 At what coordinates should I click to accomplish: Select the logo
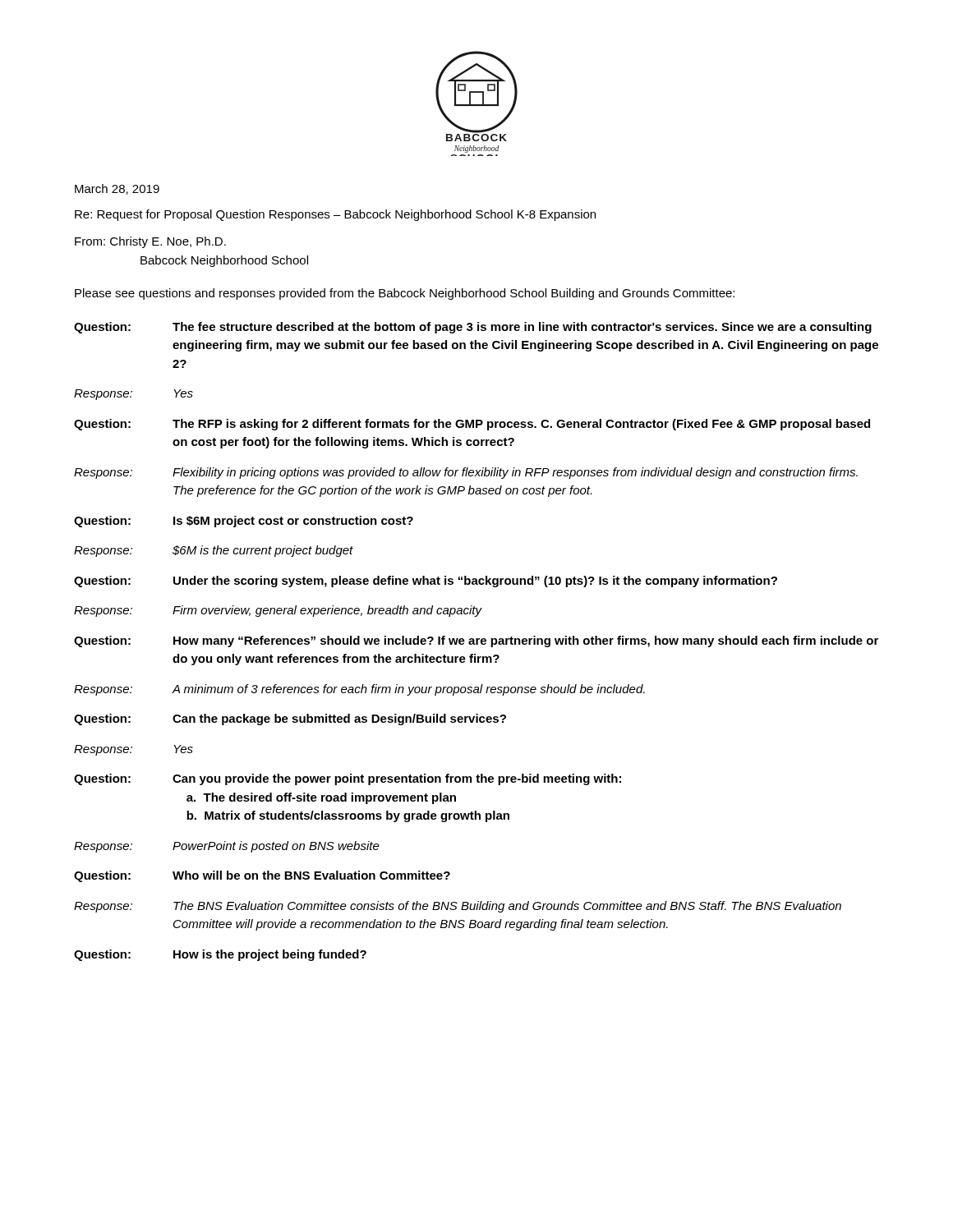tap(476, 104)
